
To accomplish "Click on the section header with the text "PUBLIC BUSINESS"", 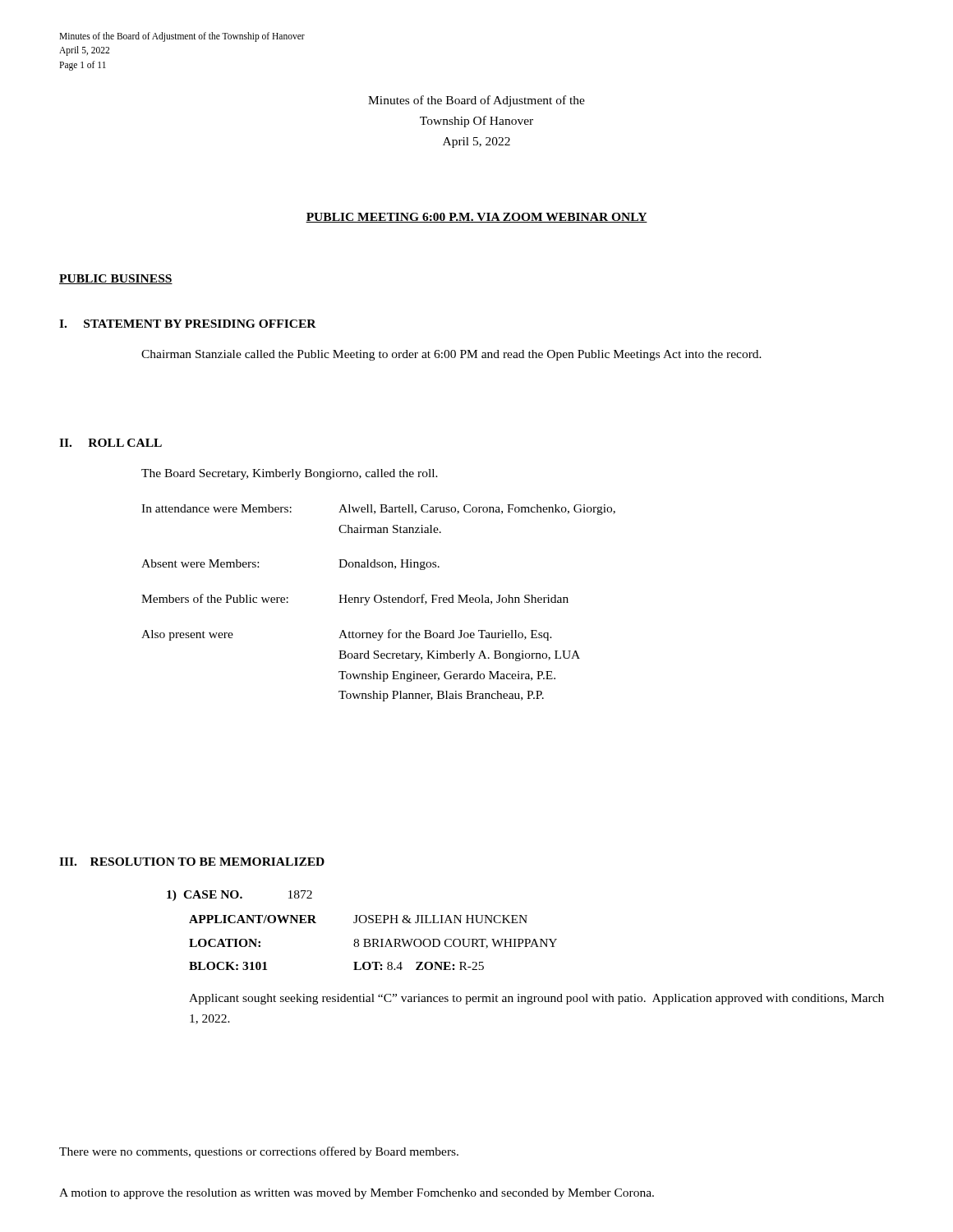I will click(x=116, y=278).
